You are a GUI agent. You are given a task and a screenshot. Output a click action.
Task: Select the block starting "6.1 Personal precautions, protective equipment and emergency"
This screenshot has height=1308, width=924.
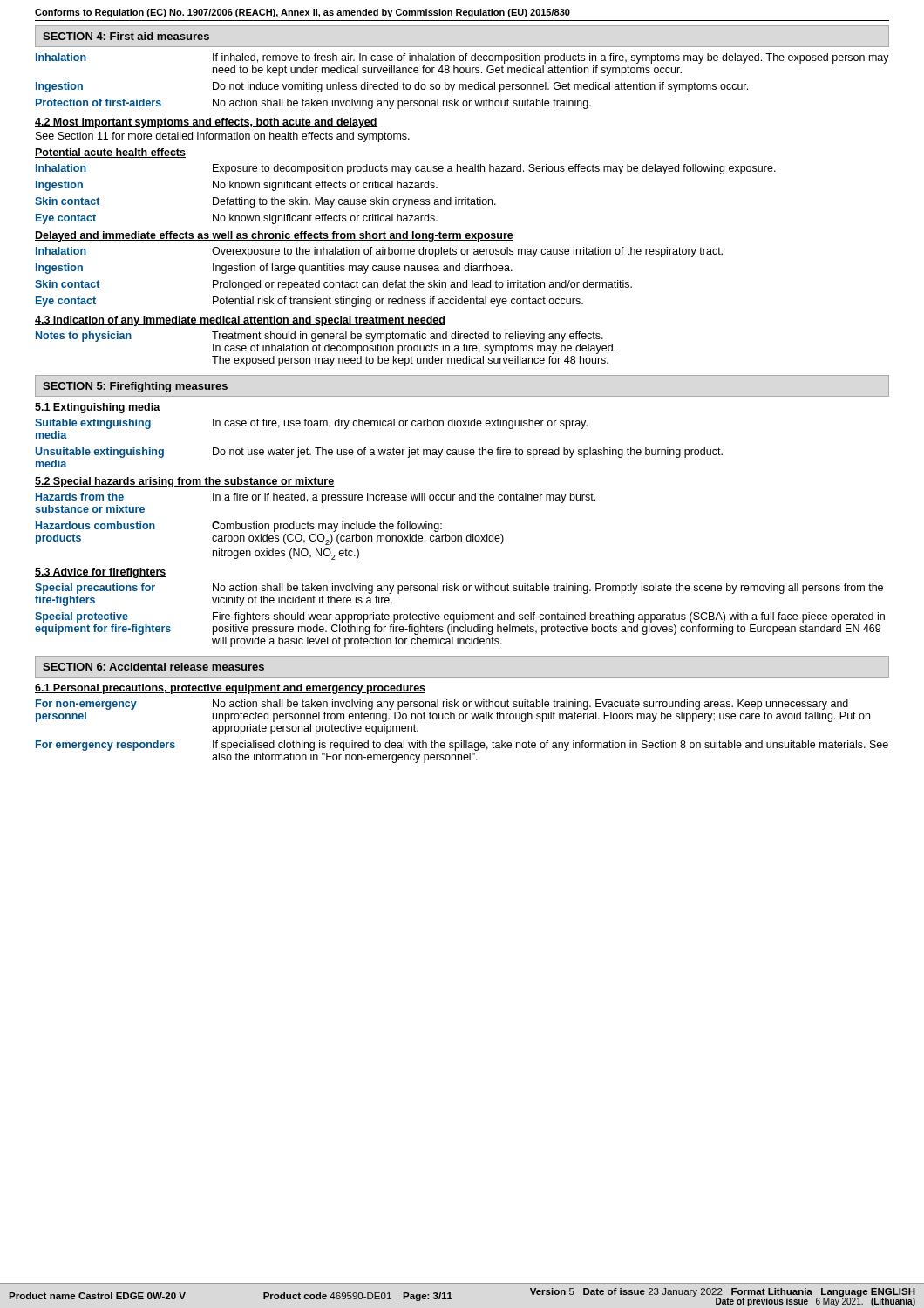pos(230,688)
